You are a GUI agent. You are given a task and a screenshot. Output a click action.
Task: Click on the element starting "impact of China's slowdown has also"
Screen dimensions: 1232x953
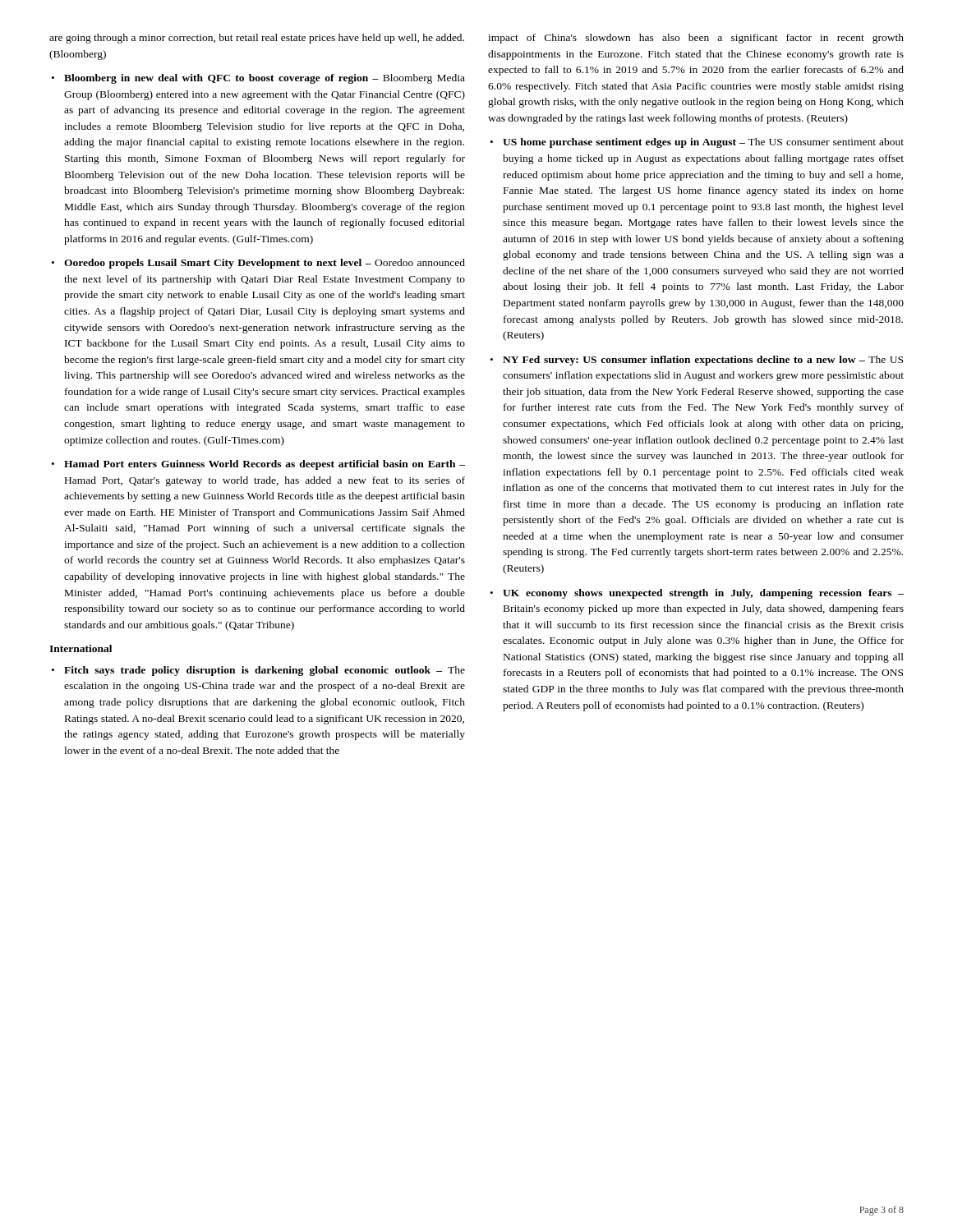click(696, 77)
